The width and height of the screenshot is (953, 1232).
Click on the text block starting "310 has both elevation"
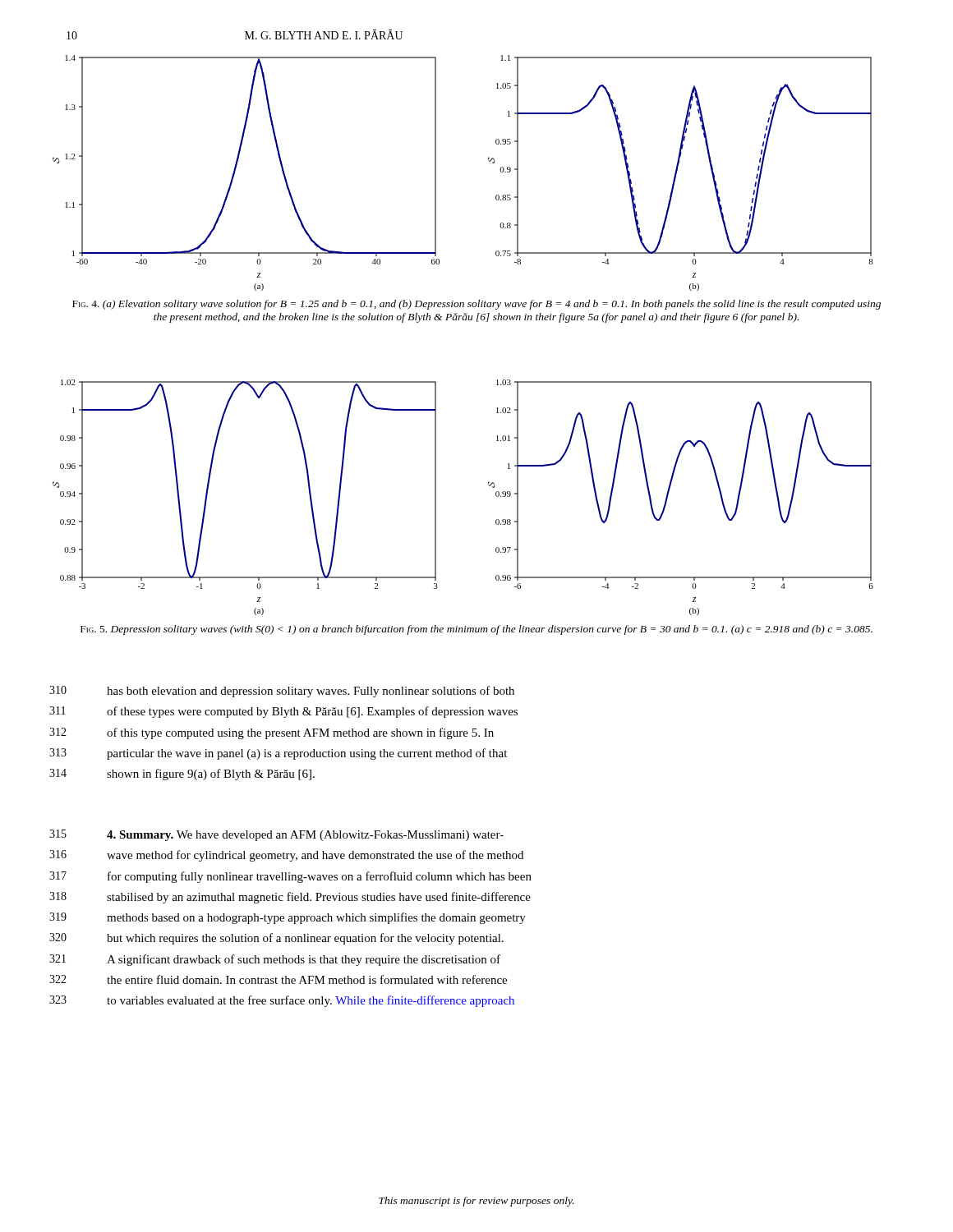468,733
